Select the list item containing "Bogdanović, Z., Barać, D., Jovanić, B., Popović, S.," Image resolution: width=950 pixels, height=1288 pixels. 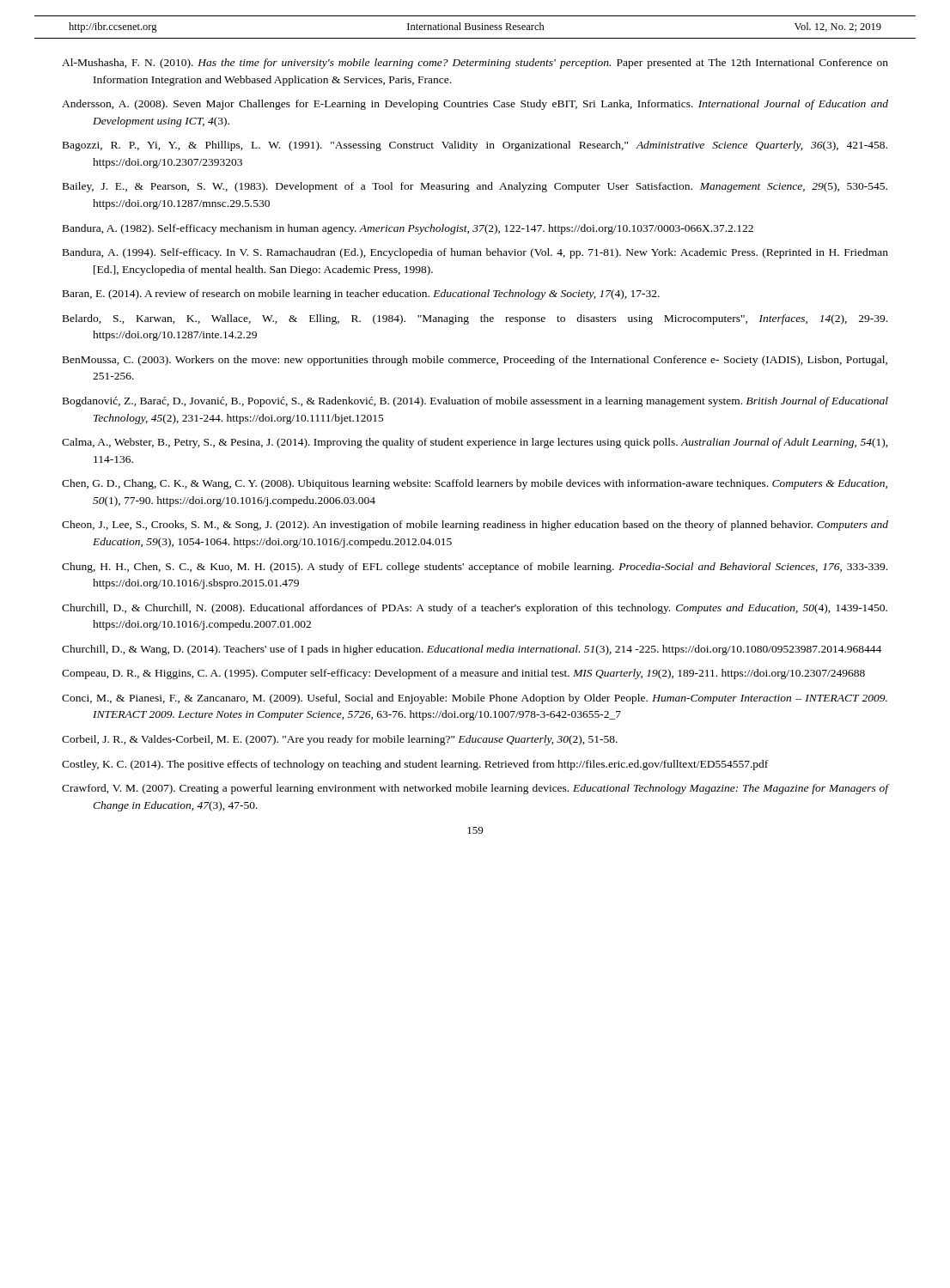click(475, 409)
